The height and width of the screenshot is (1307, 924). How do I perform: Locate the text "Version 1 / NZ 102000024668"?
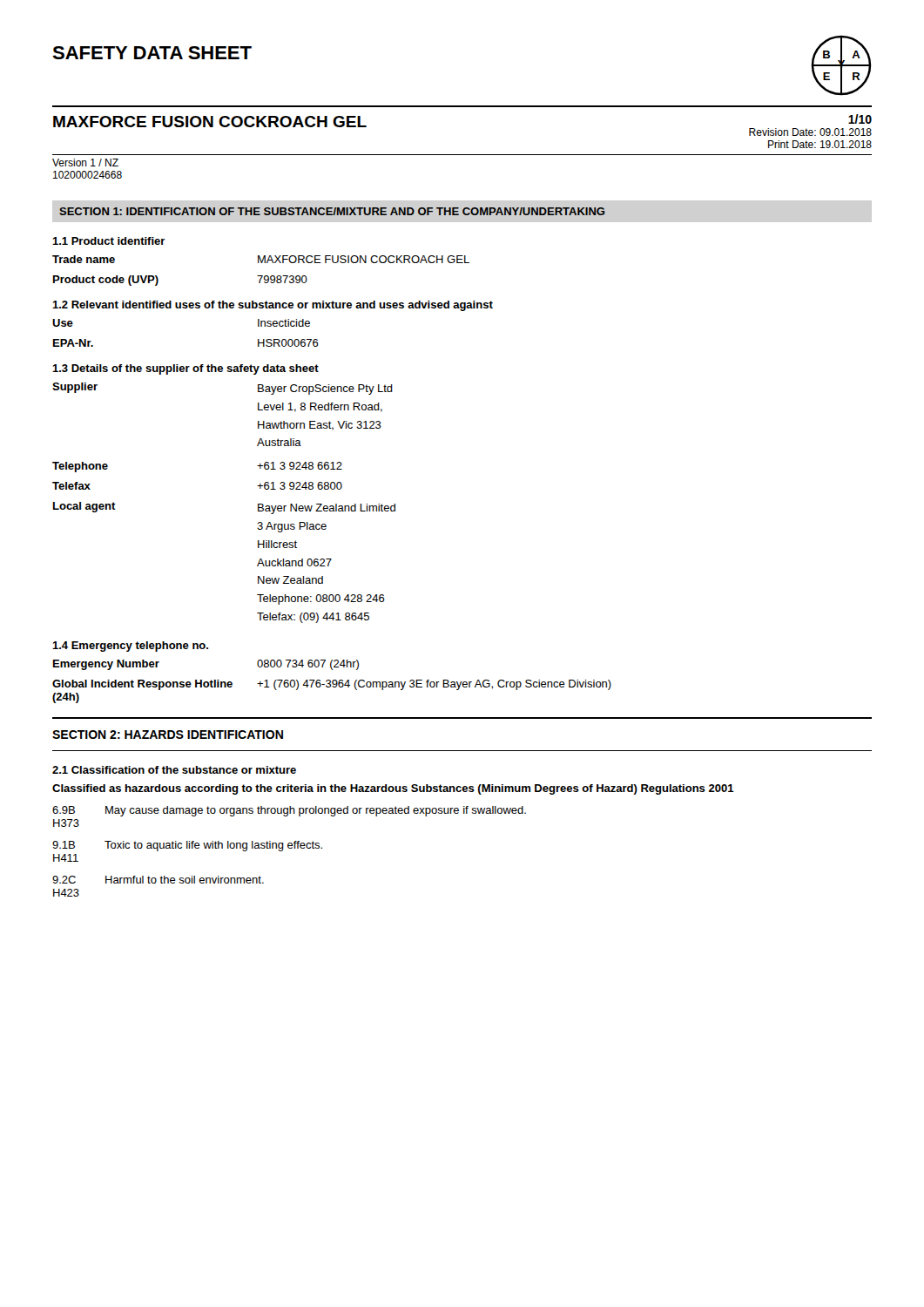tap(87, 169)
